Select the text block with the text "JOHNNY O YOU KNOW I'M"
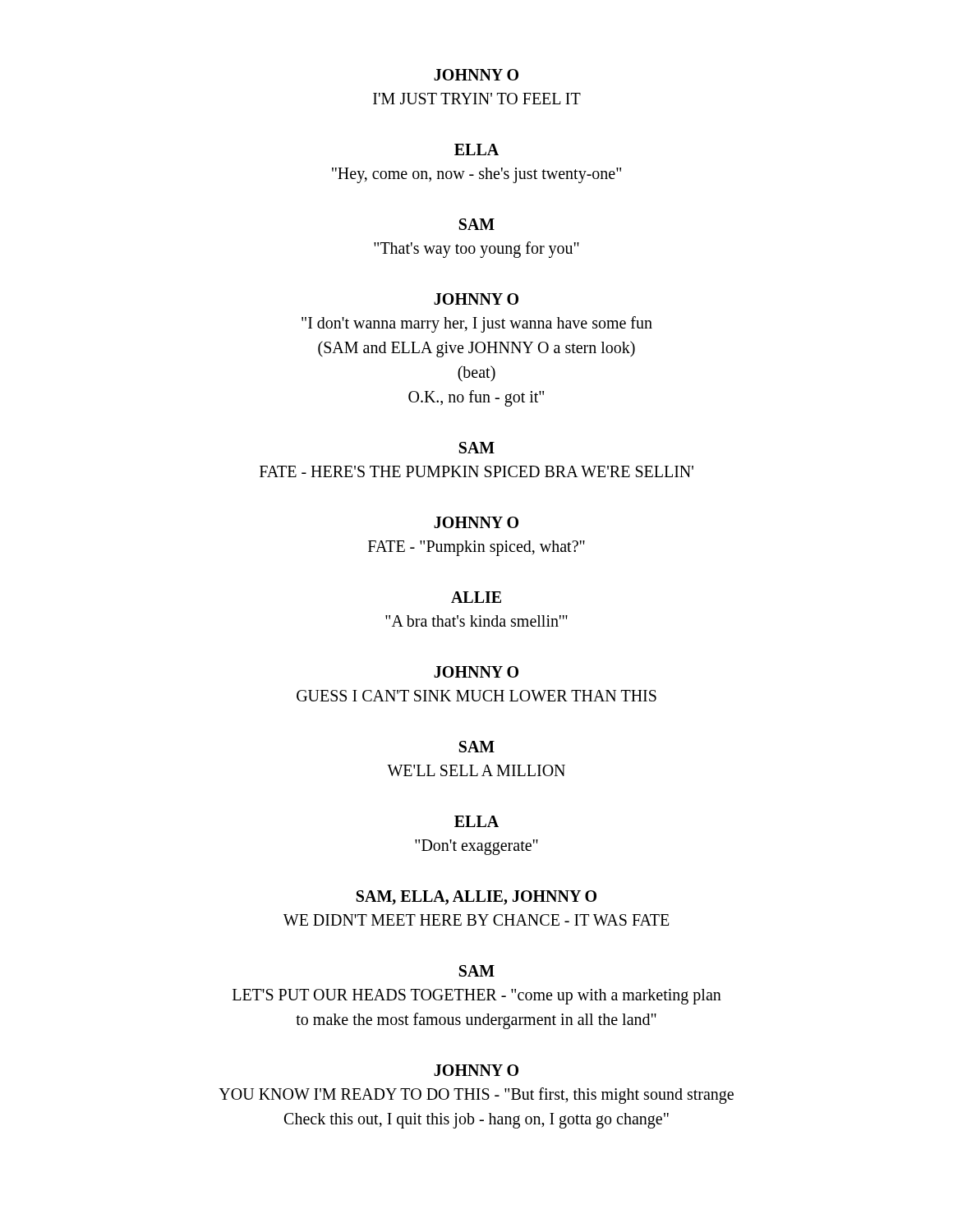This screenshot has width=953, height=1232. (x=476, y=1096)
